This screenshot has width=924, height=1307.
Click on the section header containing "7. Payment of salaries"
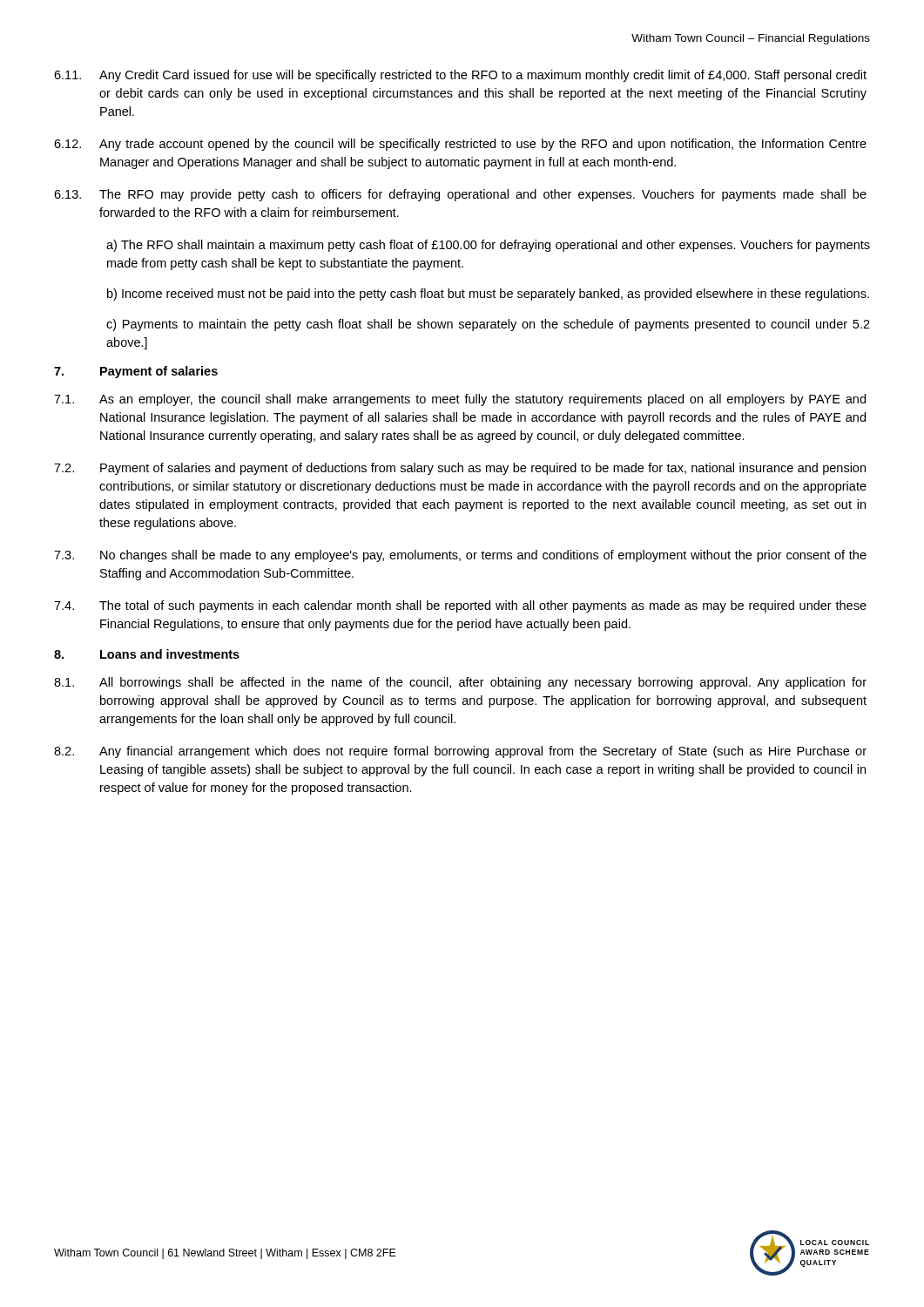click(x=136, y=371)
